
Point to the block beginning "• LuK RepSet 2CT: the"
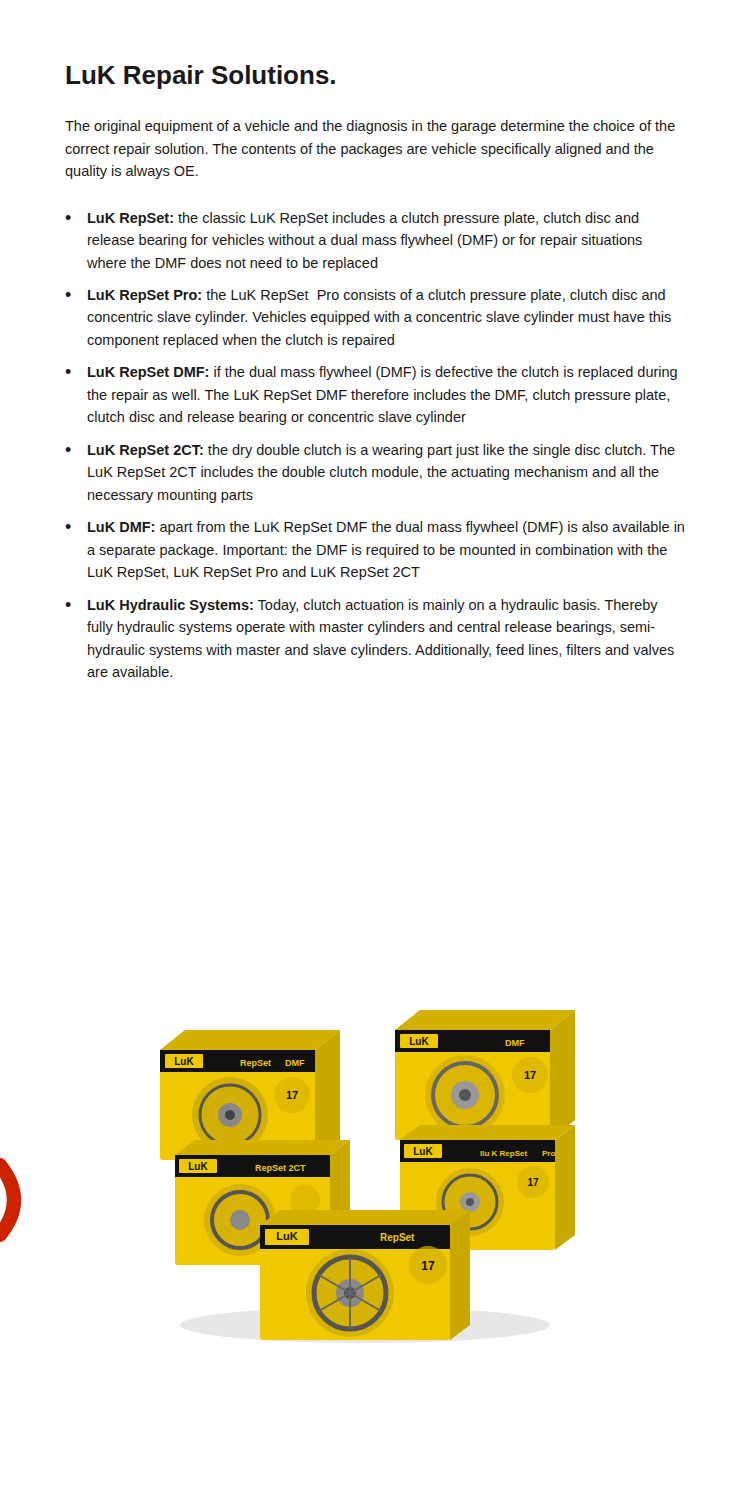(x=375, y=472)
